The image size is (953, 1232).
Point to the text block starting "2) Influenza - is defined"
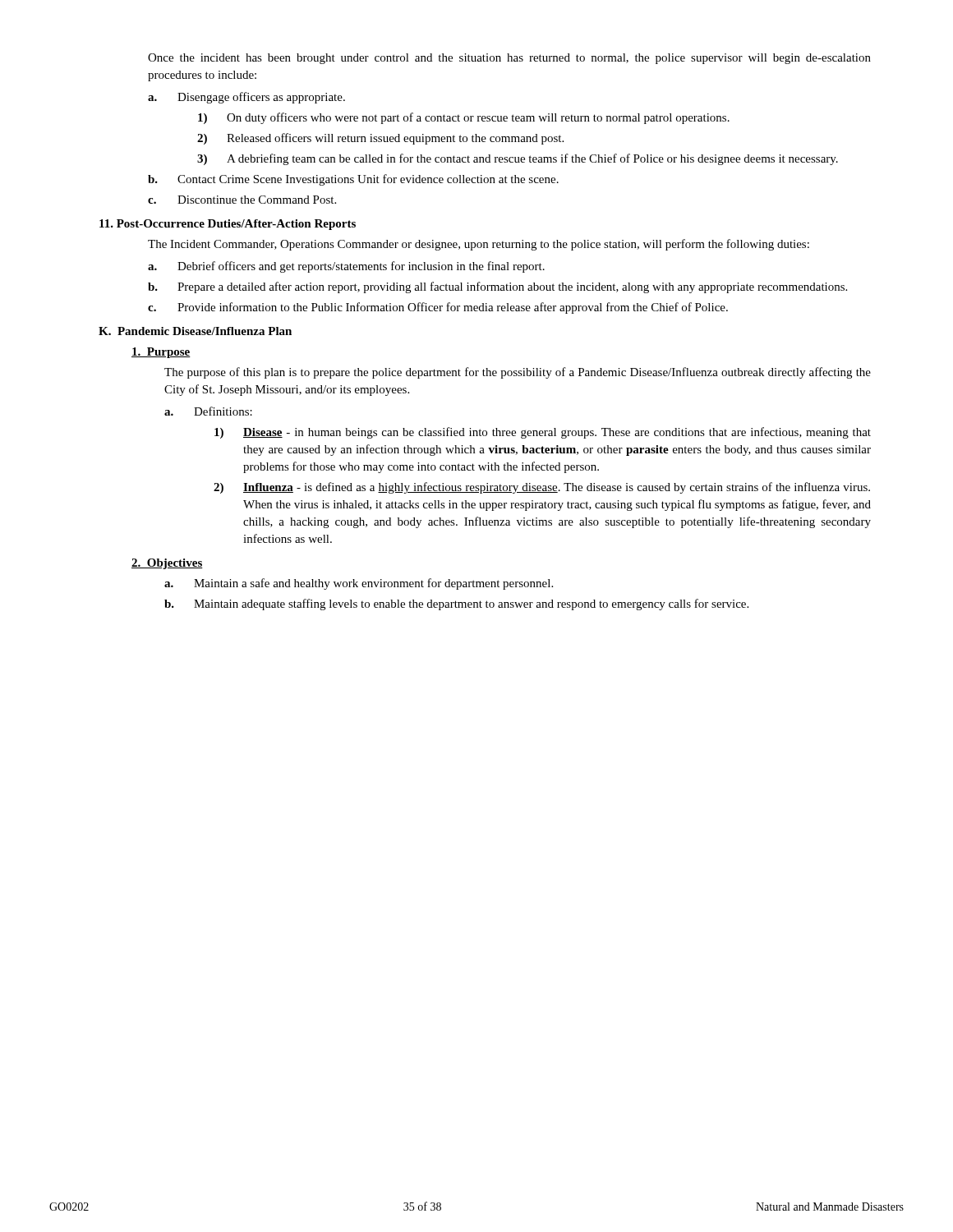(542, 513)
